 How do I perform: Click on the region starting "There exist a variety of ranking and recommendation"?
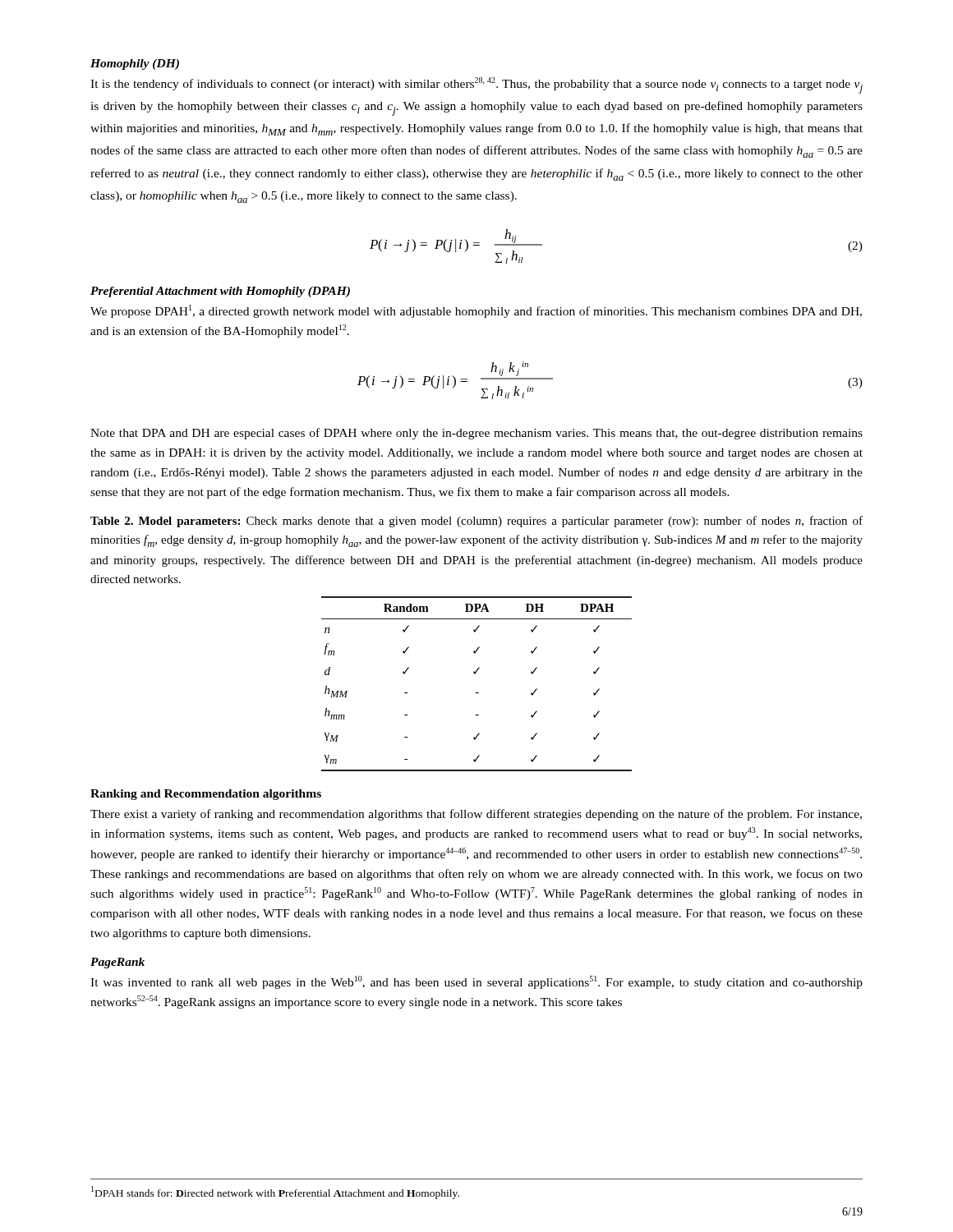point(476,873)
